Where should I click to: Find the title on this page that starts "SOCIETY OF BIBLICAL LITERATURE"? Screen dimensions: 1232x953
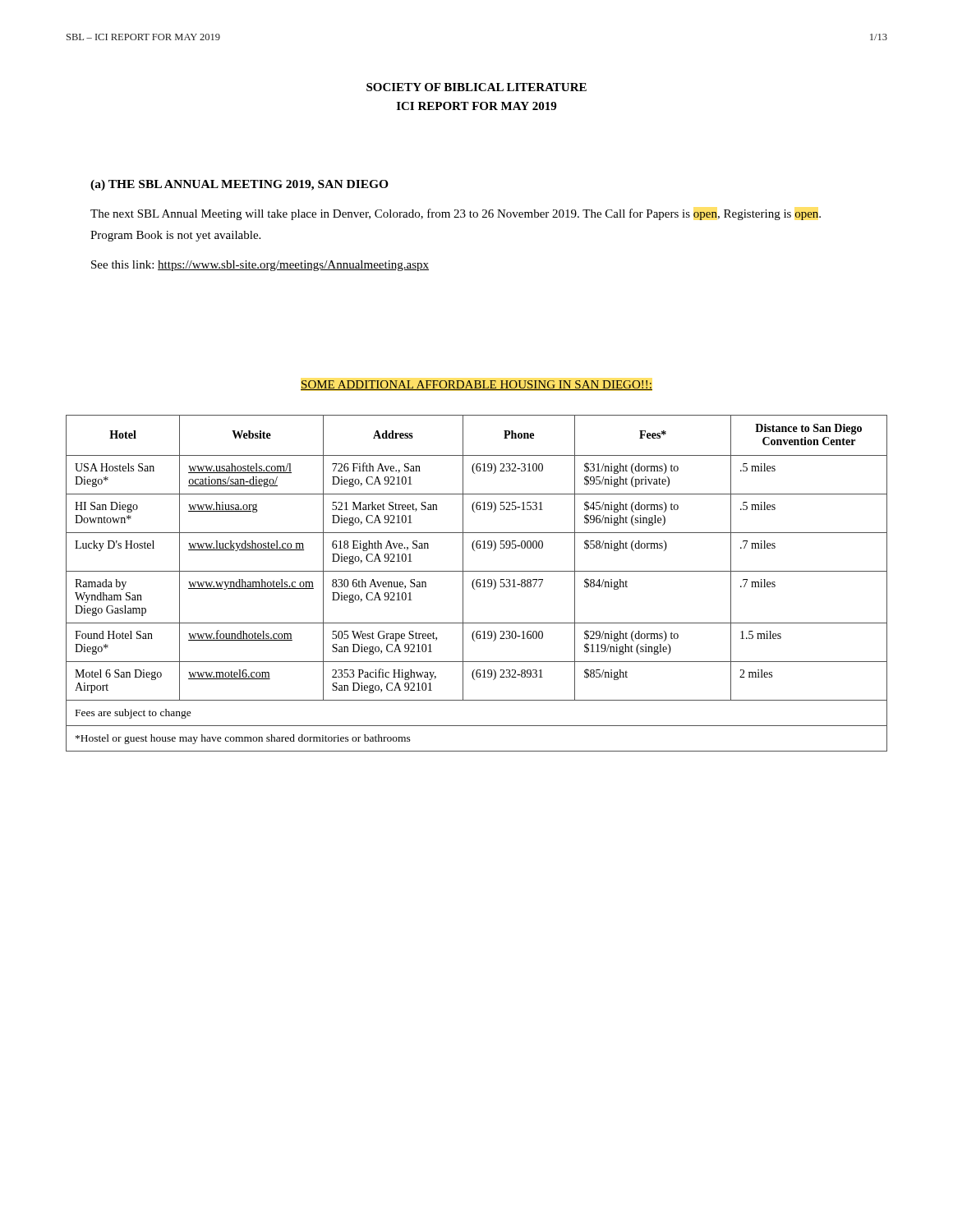coord(476,96)
